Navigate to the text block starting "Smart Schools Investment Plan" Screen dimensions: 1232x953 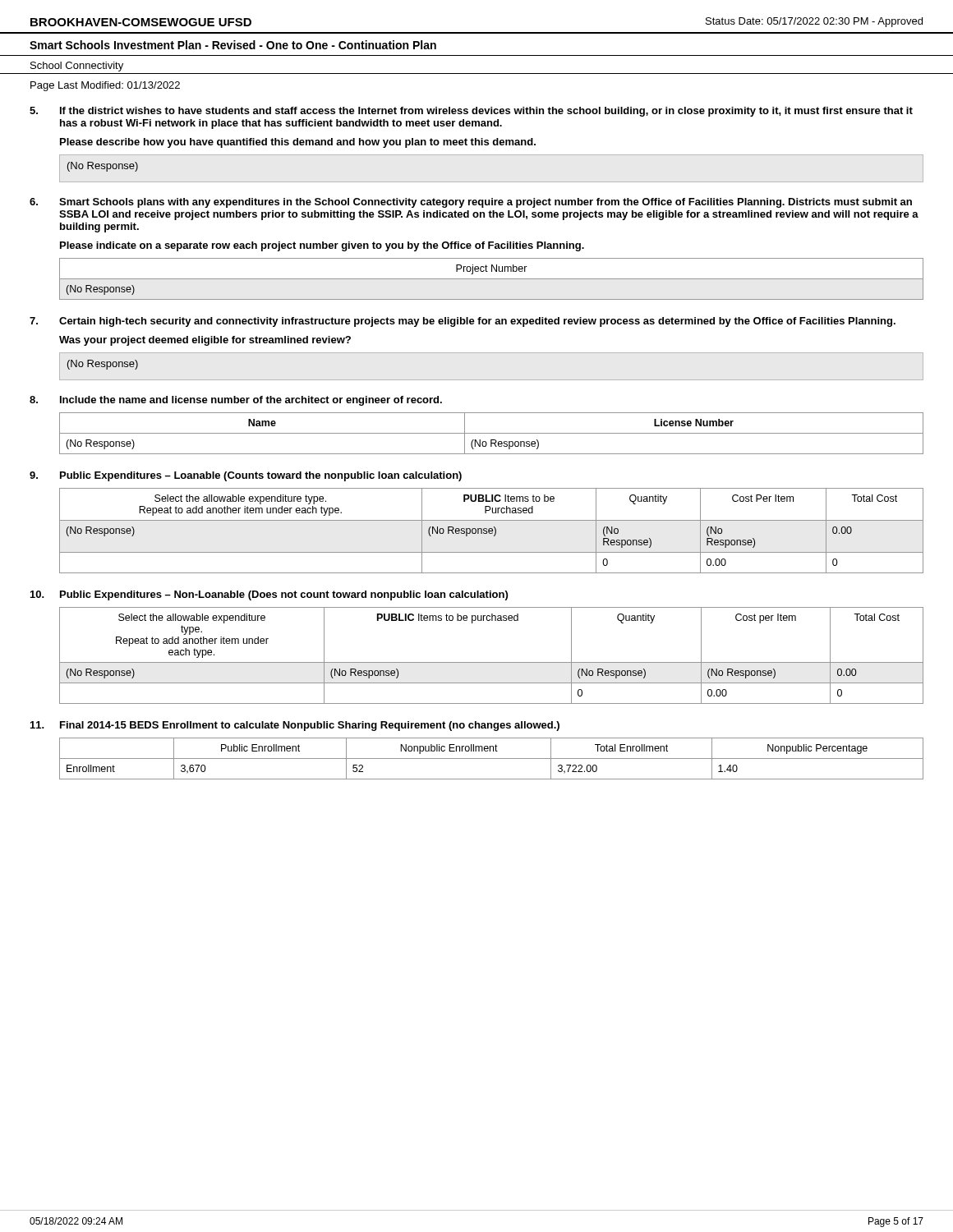point(233,45)
